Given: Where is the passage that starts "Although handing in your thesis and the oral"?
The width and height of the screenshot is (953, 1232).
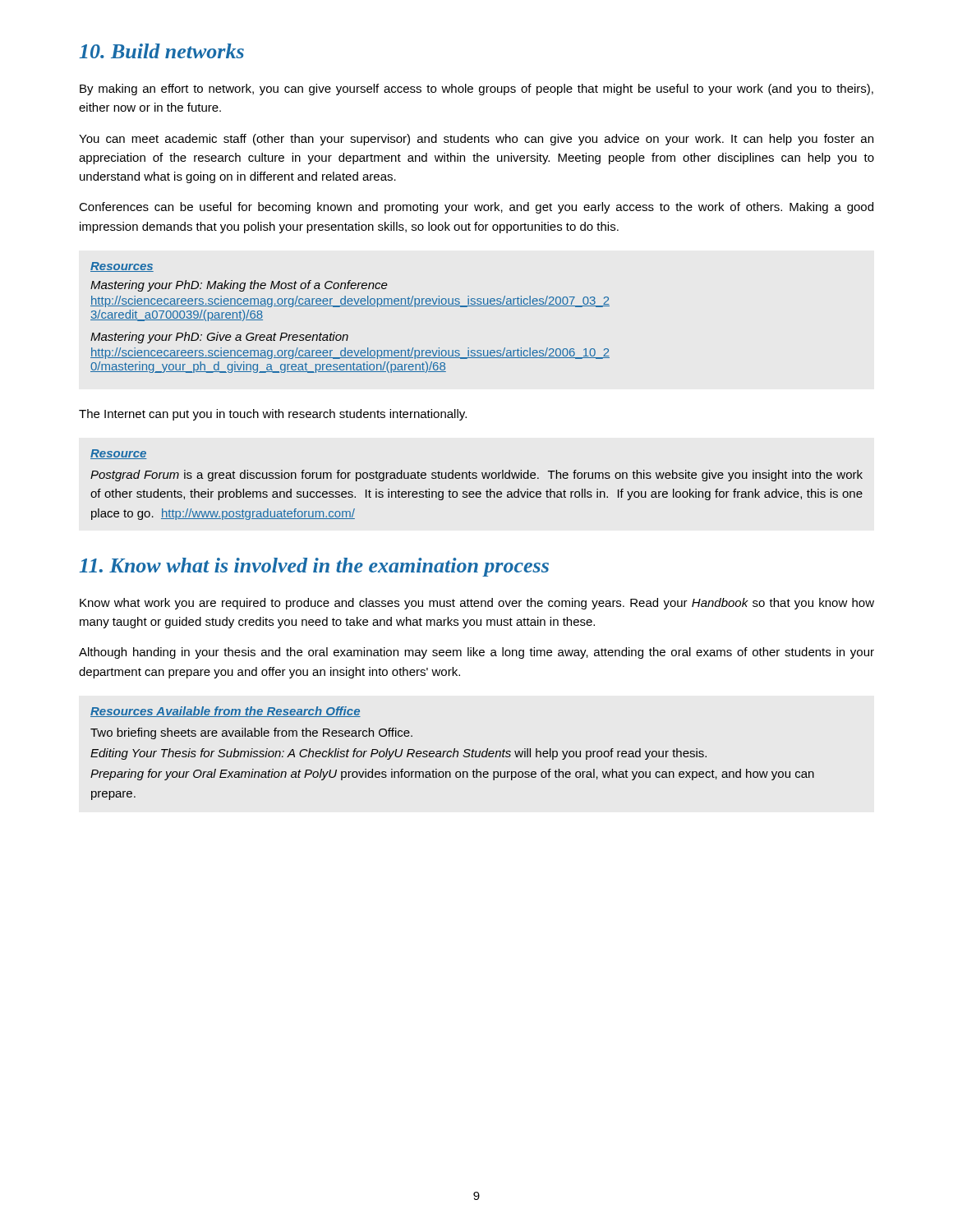Looking at the screenshot, I should (476, 662).
